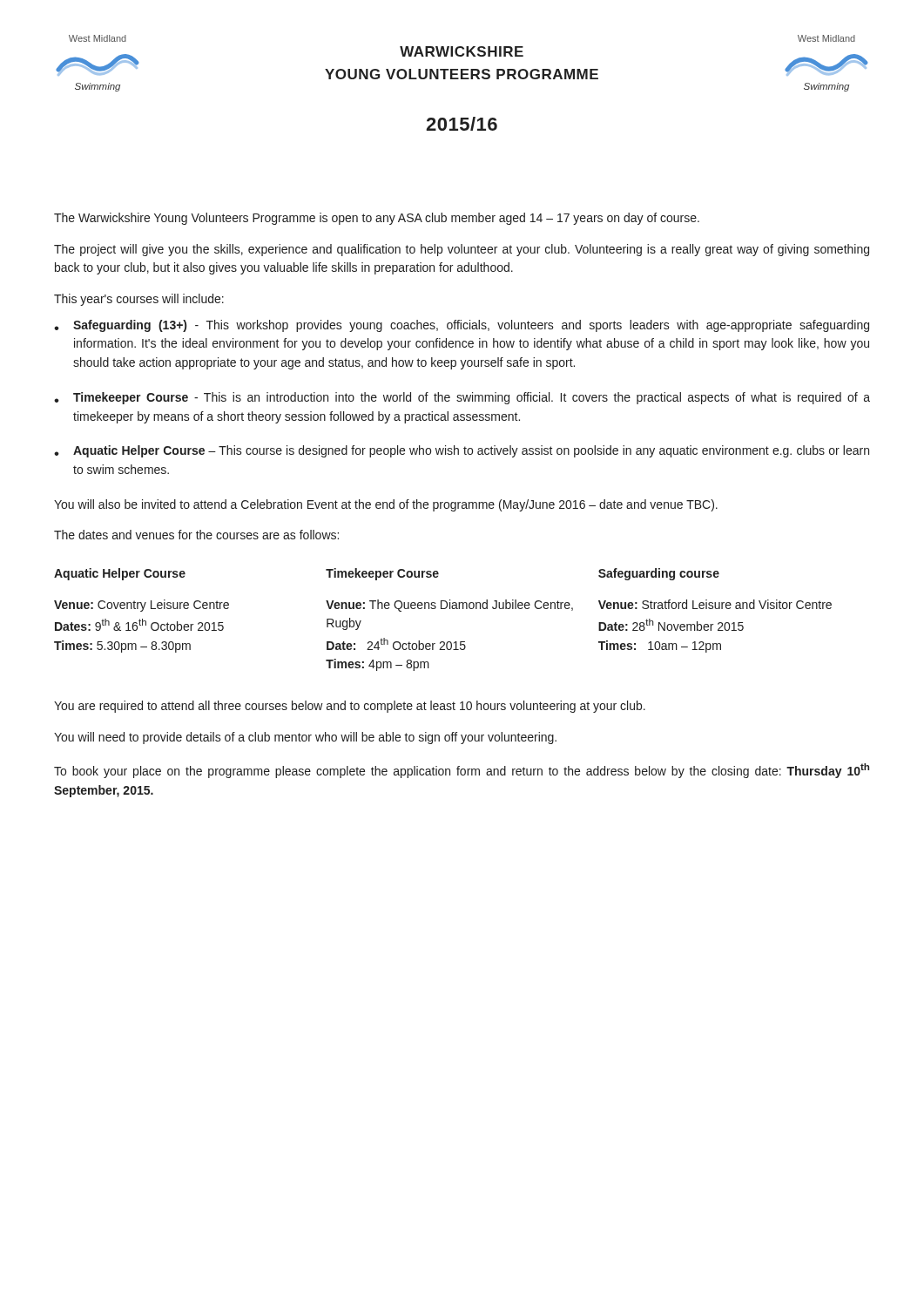Find the title that reads "YOUNG VOLUNTEERS PROGRAMME"
924x1307 pixels.
coord(462,74)
